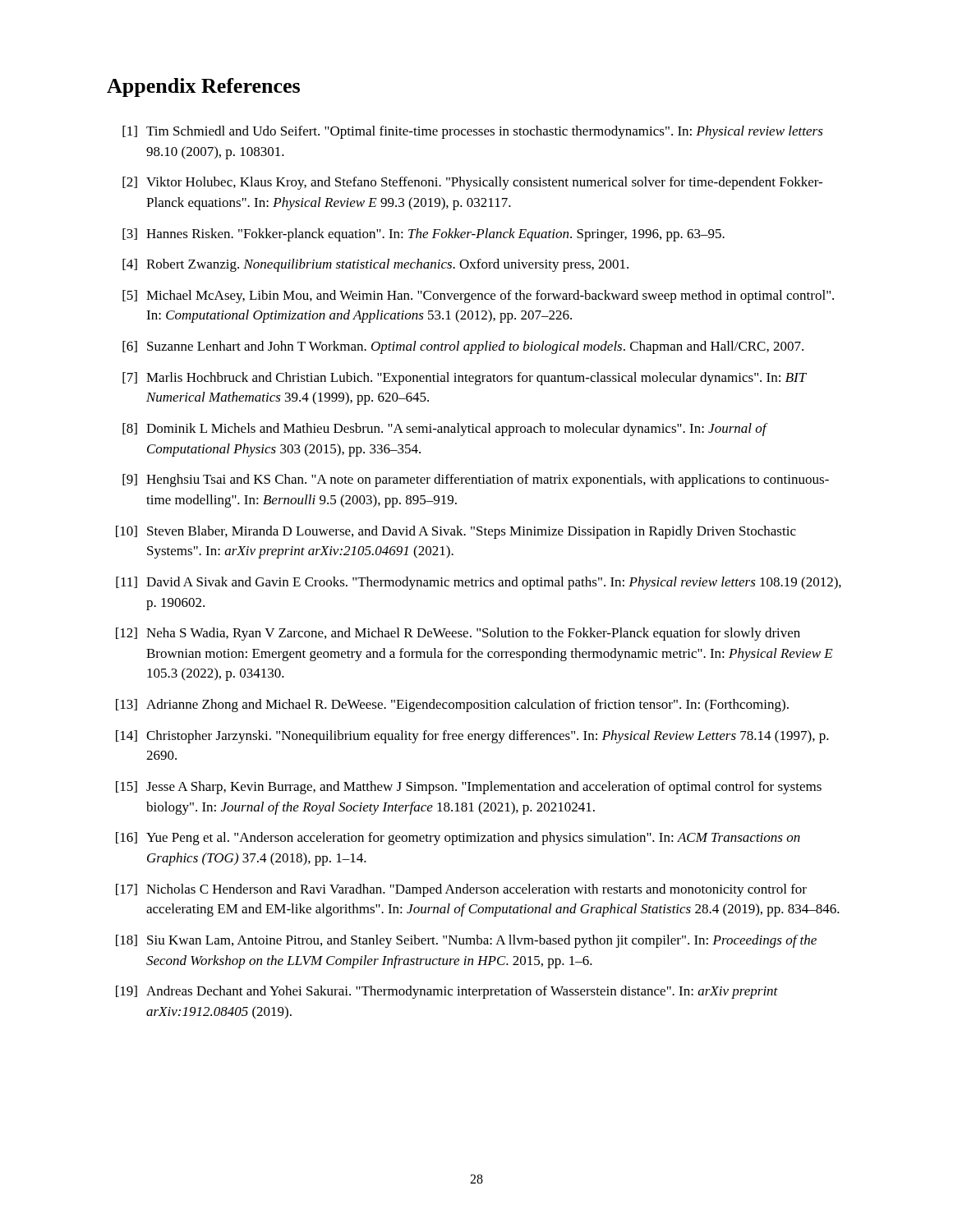Select the list item with the text "[19] Andreas Dechant and Yohei Sakurai. "Thermodynamic"

[x=476, y=1002]
